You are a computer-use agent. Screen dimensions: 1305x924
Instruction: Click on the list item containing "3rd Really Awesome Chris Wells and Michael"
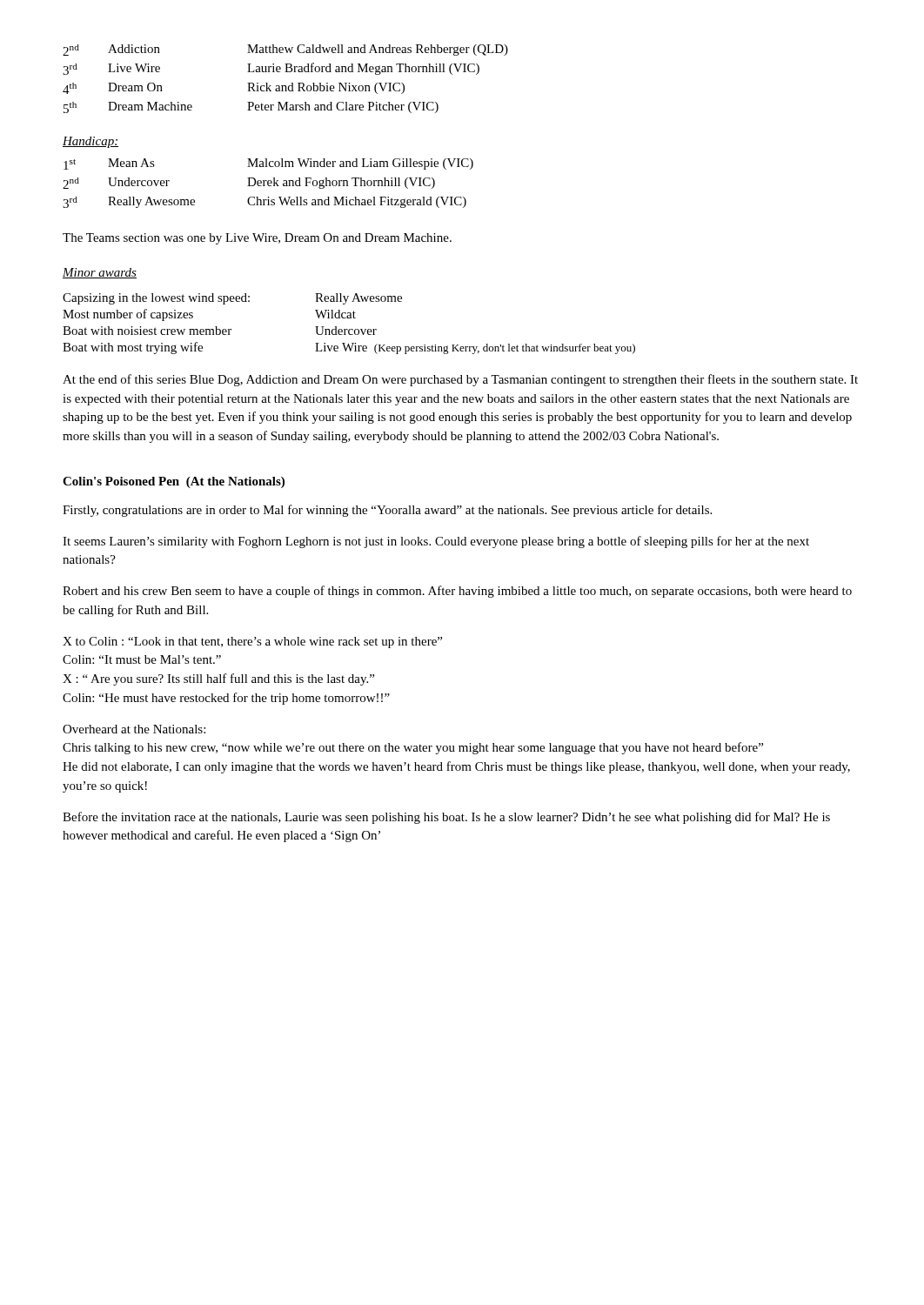[x=462, y=203]
